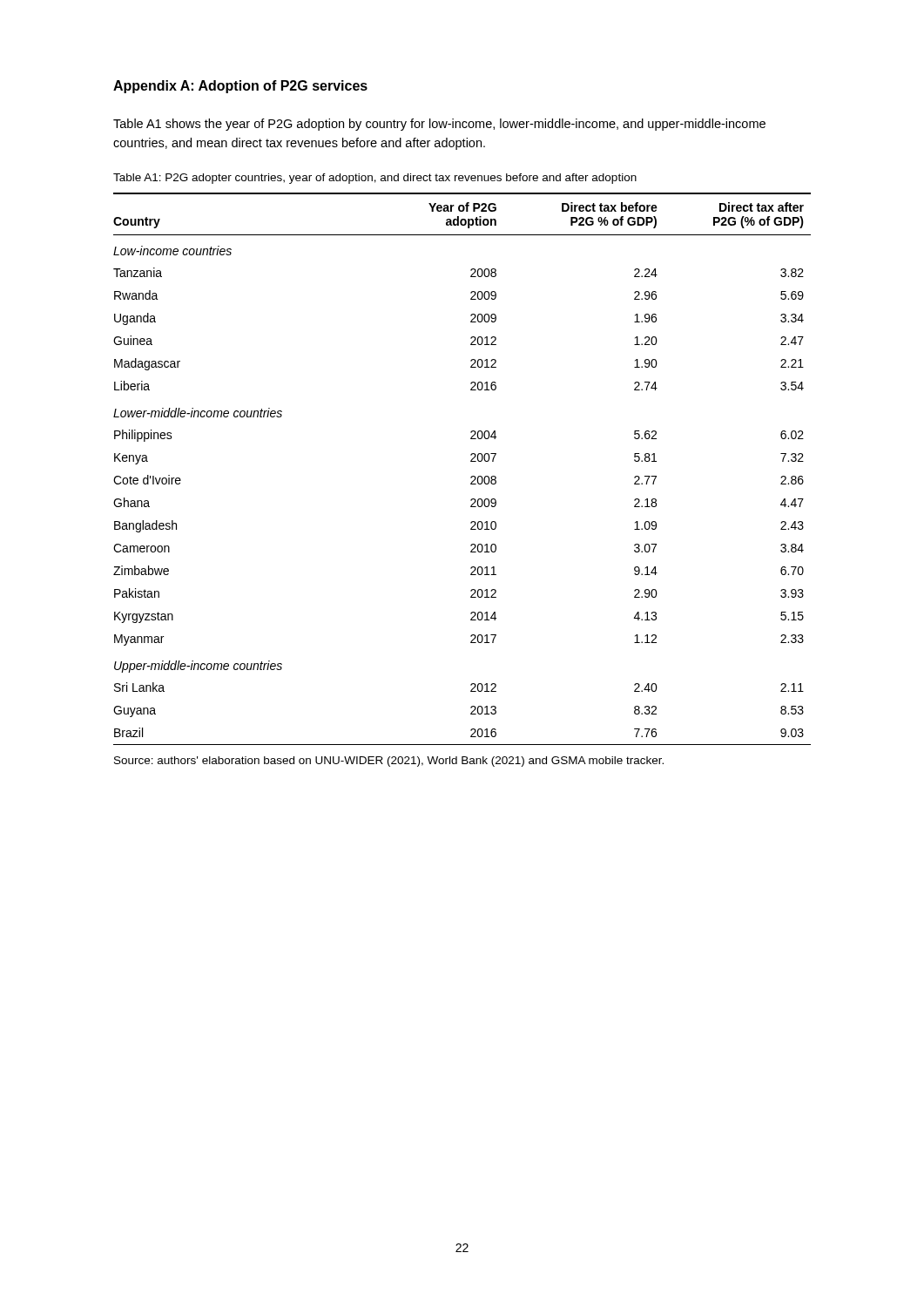Locate a table
Viewport: 924px width, 1307px height.
[462, 468]
